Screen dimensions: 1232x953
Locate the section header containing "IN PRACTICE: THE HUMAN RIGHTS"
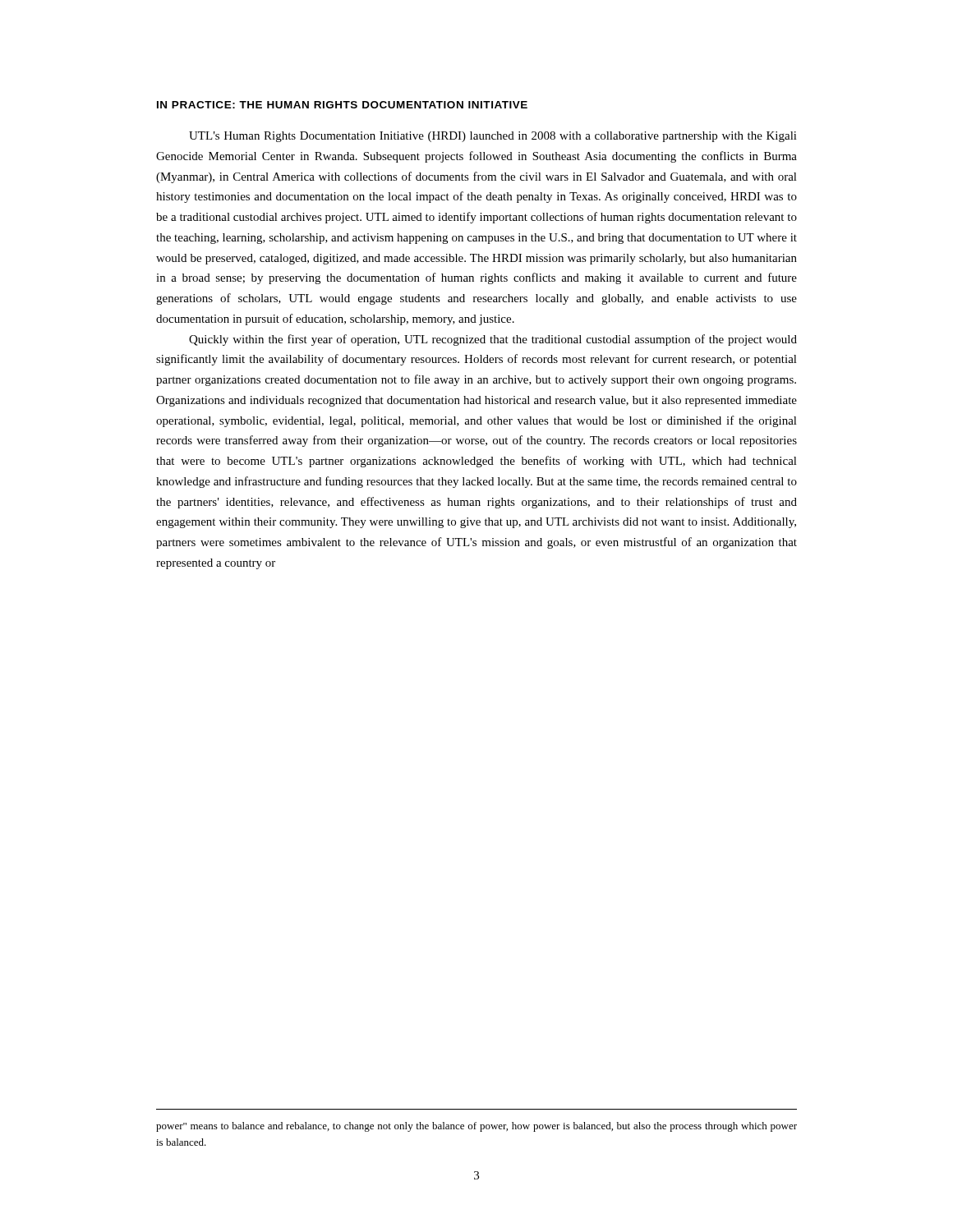(342, 105)
